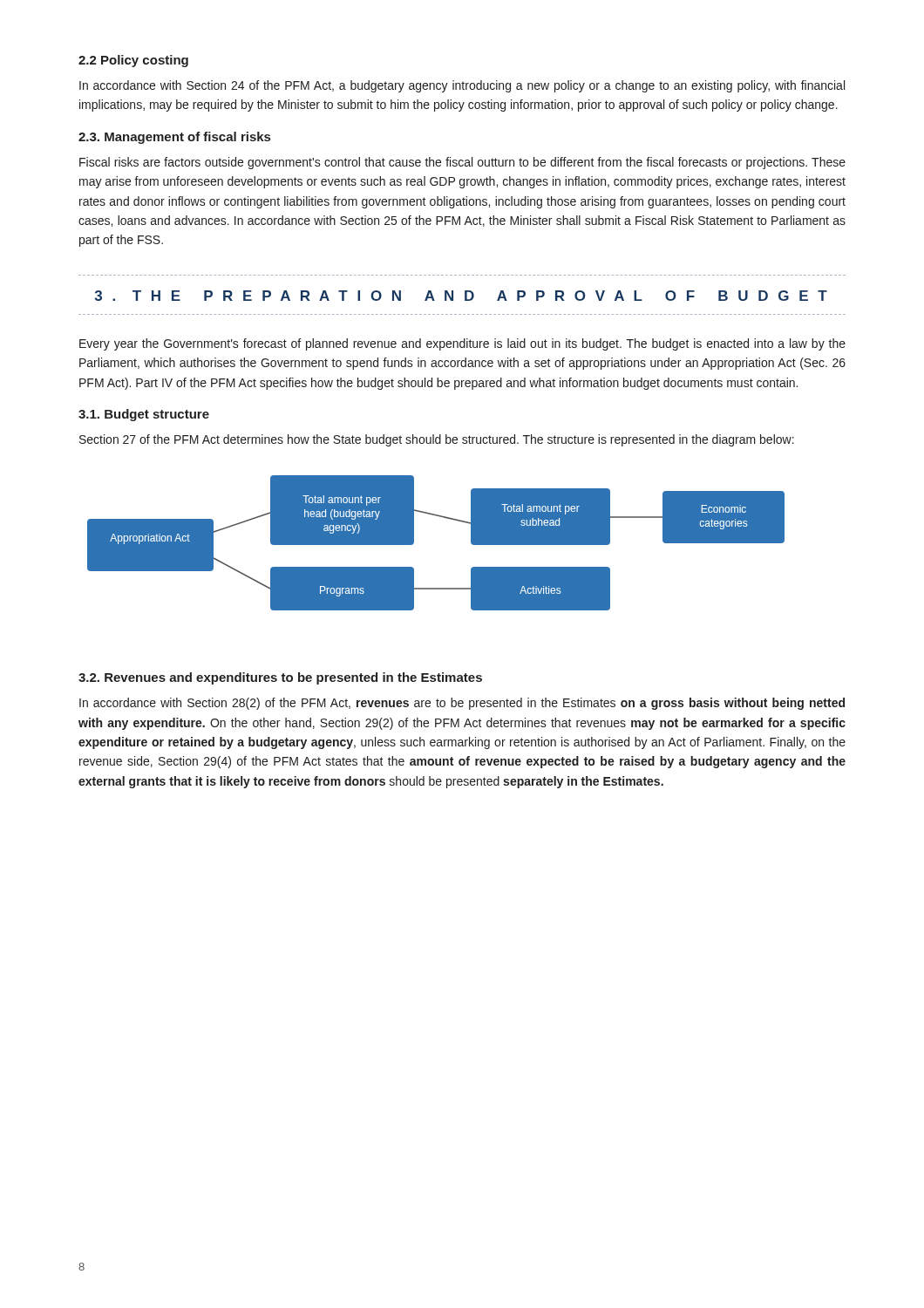Point to the block beginning "Fiscal risks are factors outside government's control that"

[462, 201]
